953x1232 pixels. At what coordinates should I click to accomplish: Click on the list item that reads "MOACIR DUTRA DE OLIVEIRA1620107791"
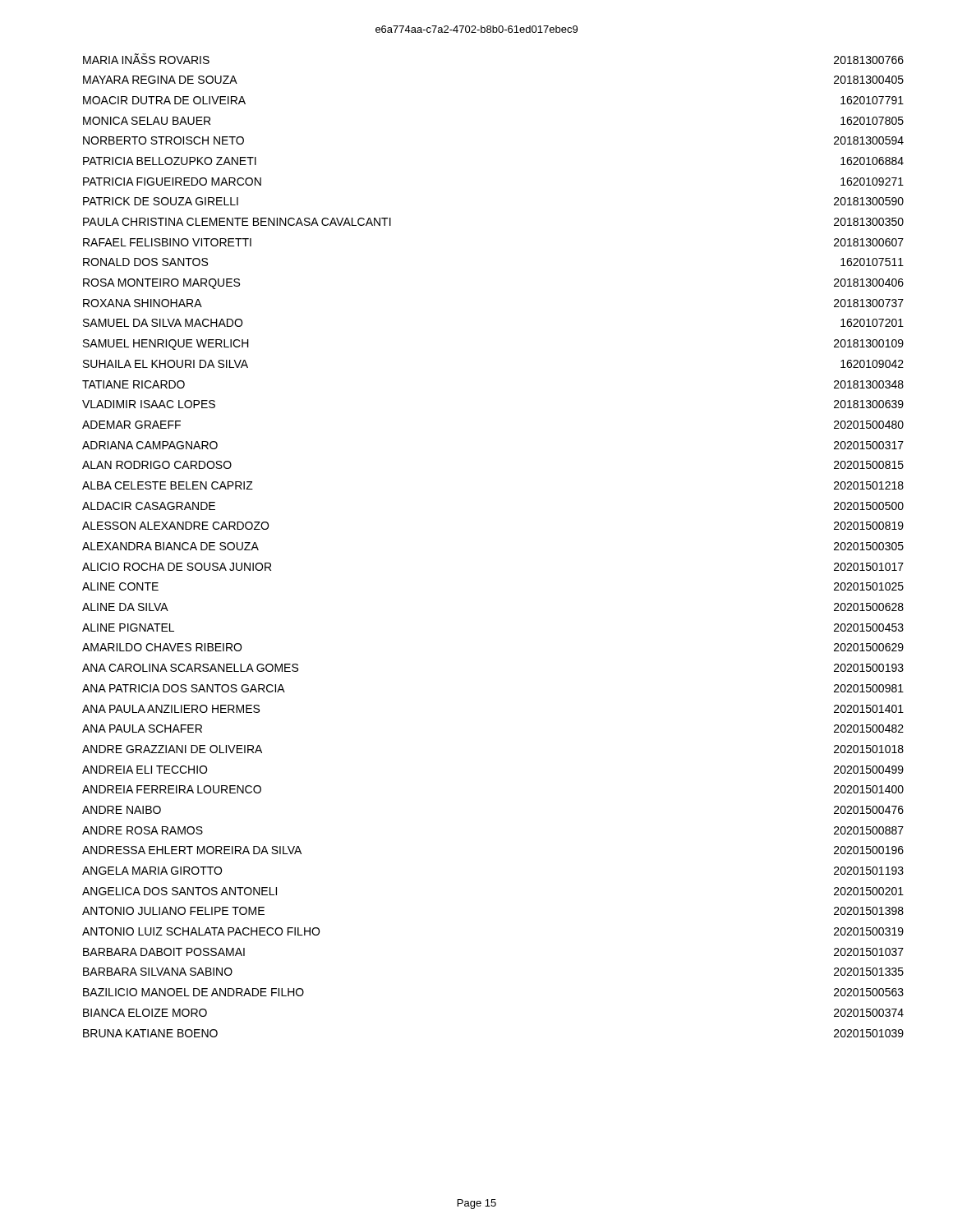tap(166, 100)
